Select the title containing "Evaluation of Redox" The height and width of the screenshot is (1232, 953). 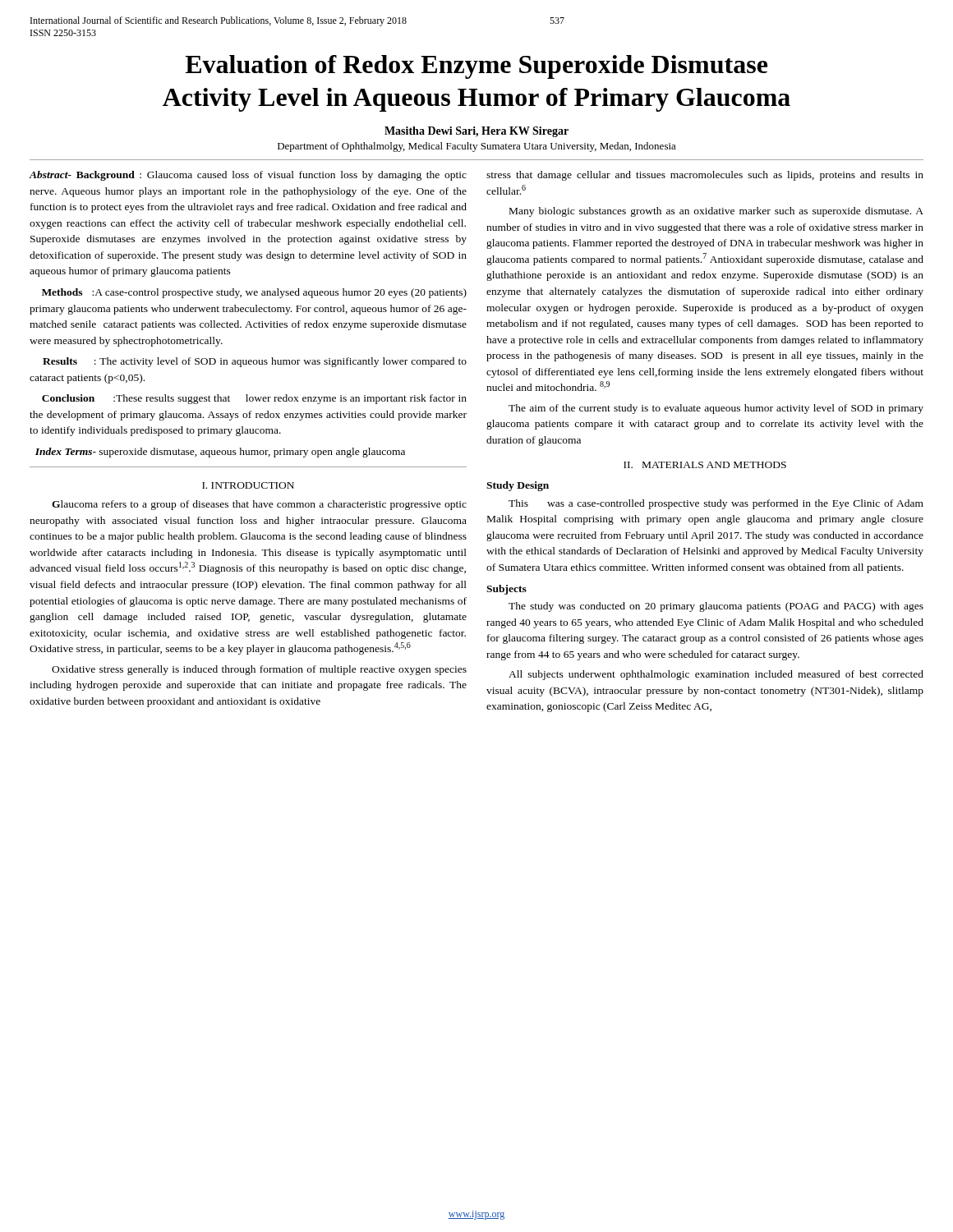coord(476,81)
